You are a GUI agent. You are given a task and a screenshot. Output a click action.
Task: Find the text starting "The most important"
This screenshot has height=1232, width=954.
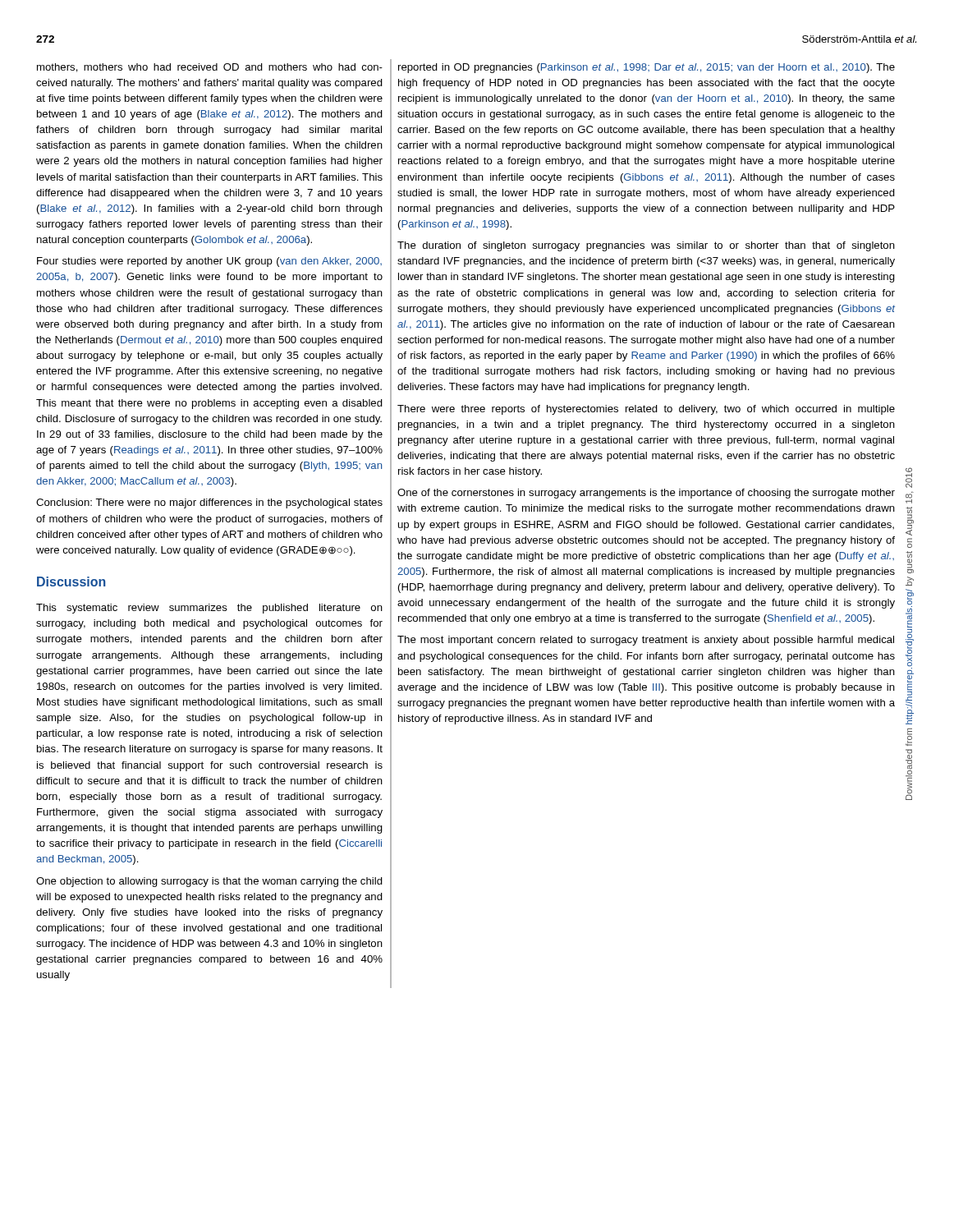646,679
